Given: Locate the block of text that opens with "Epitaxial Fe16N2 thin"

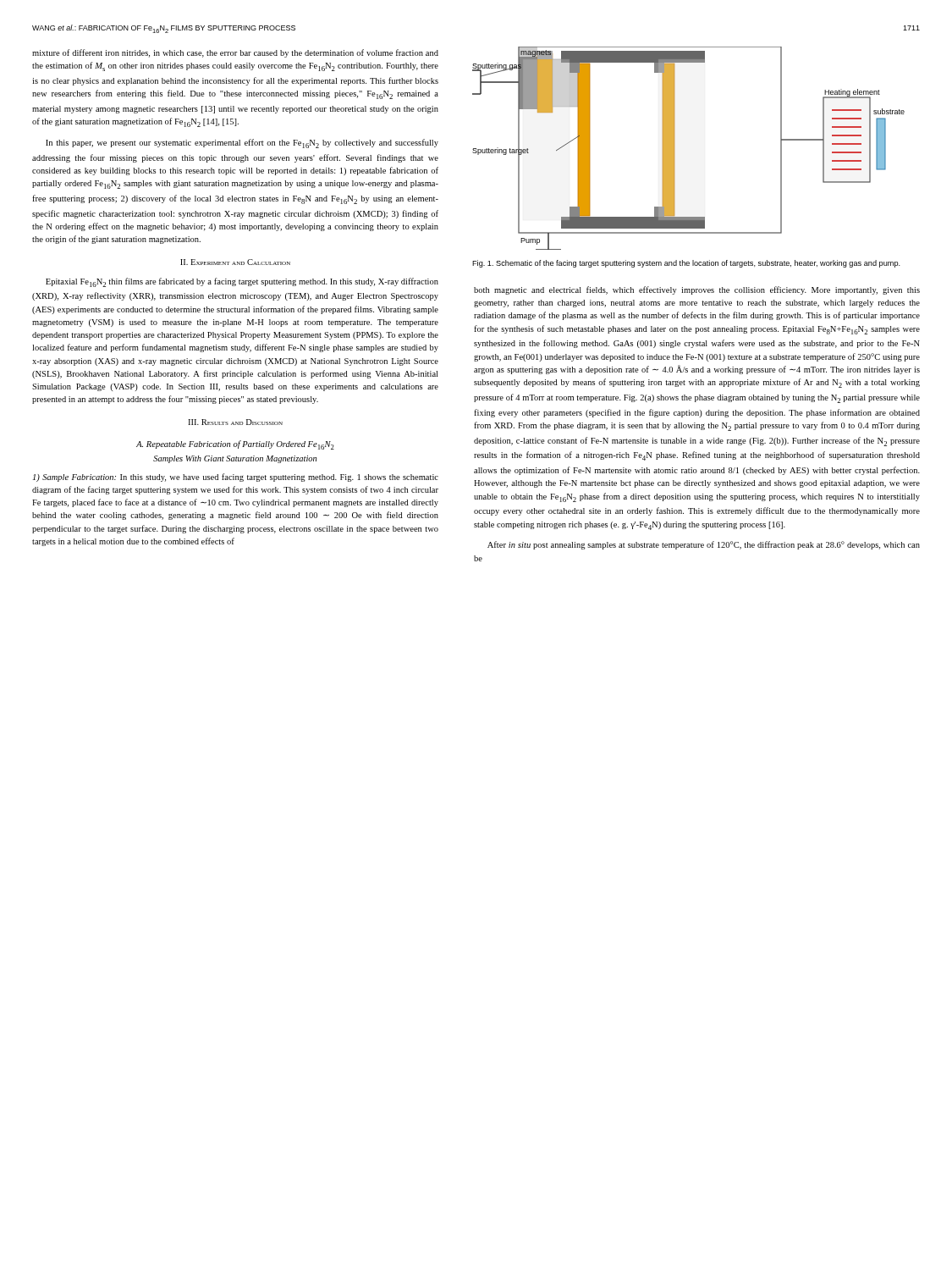Looking at the screenshot, I should coord(235,340).
